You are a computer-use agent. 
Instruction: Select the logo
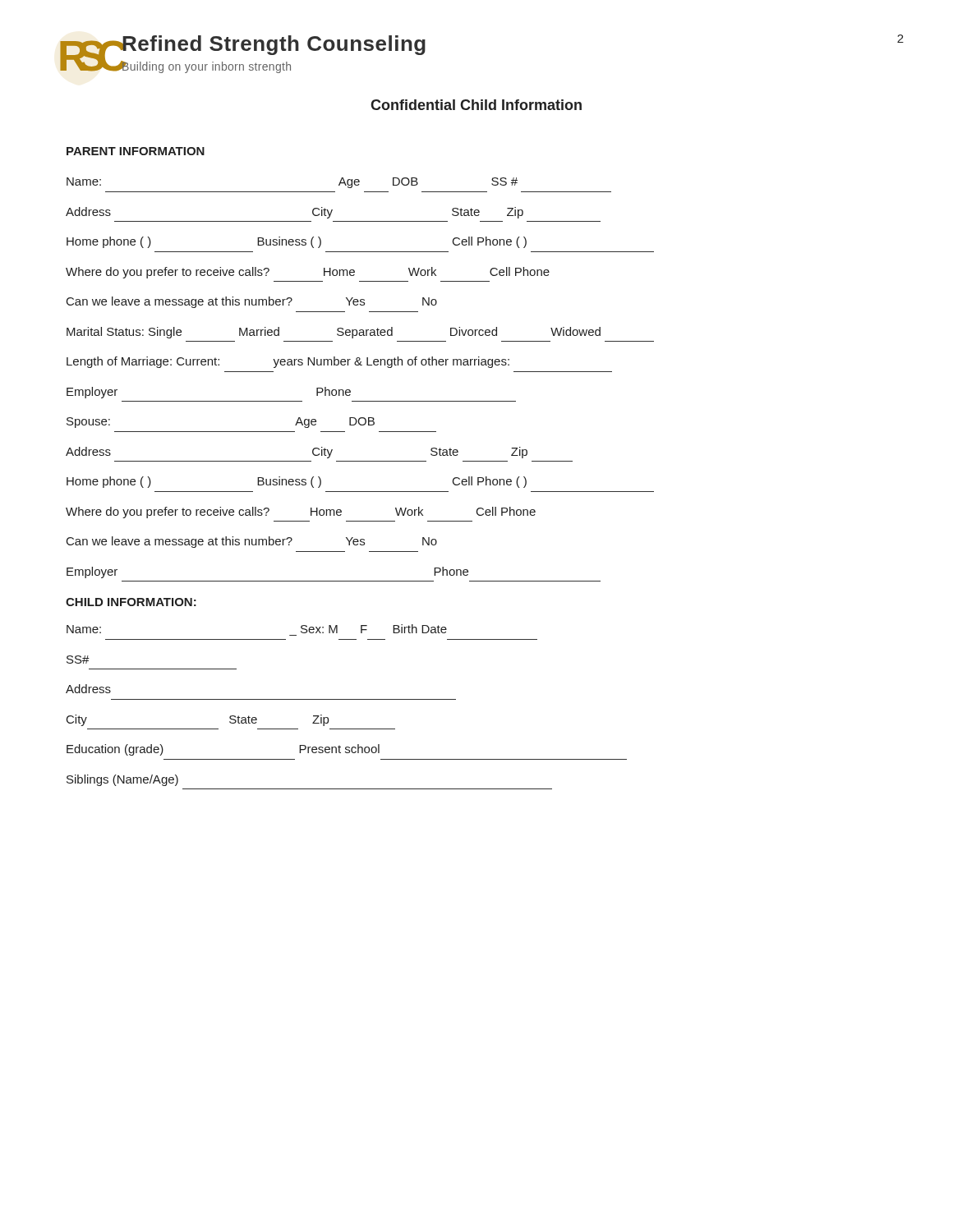238,56
